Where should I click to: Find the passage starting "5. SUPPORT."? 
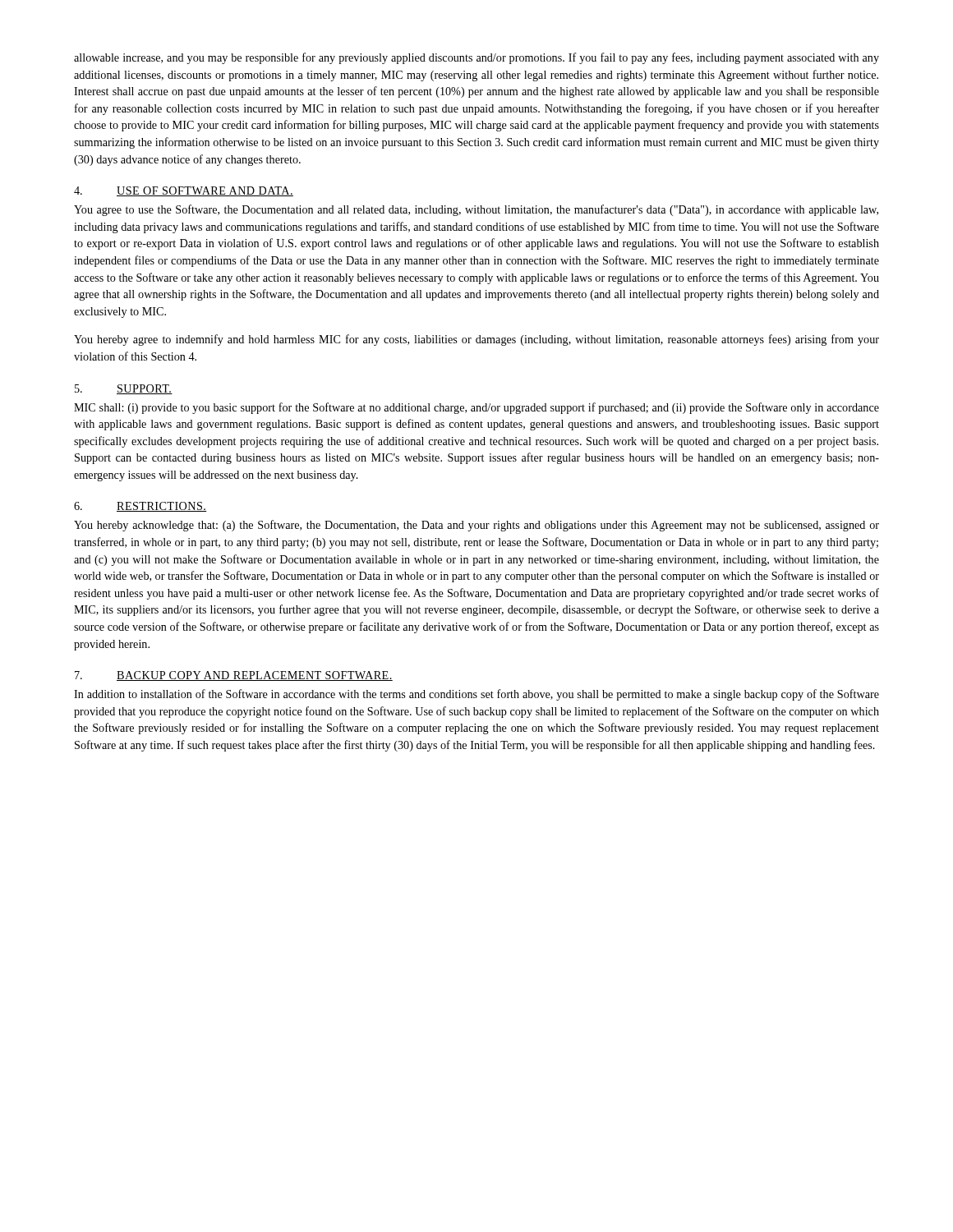pyautogui.click(x=123, y=389)
